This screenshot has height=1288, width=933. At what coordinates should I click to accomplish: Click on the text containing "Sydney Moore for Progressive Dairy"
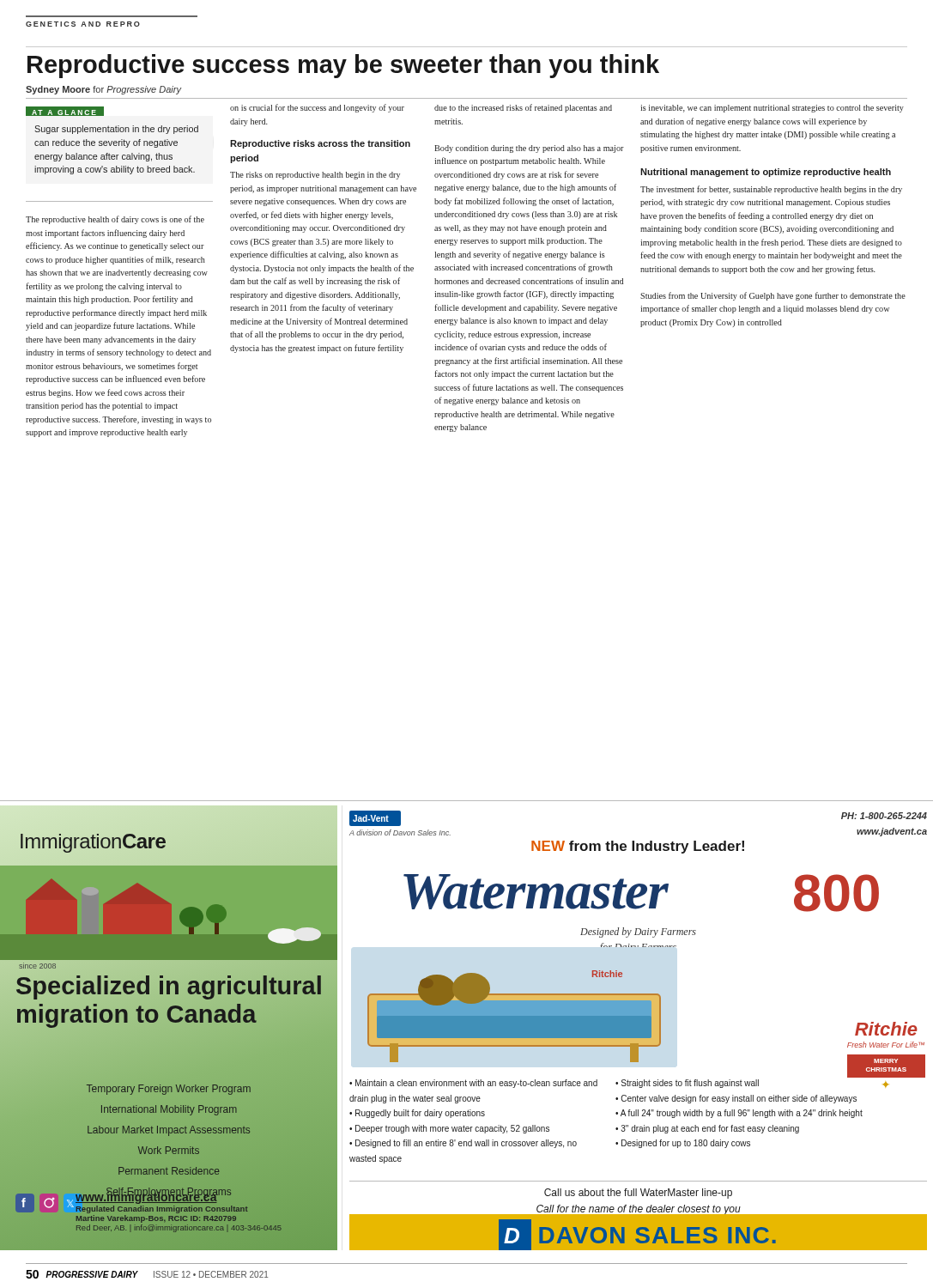coord(103,89)
